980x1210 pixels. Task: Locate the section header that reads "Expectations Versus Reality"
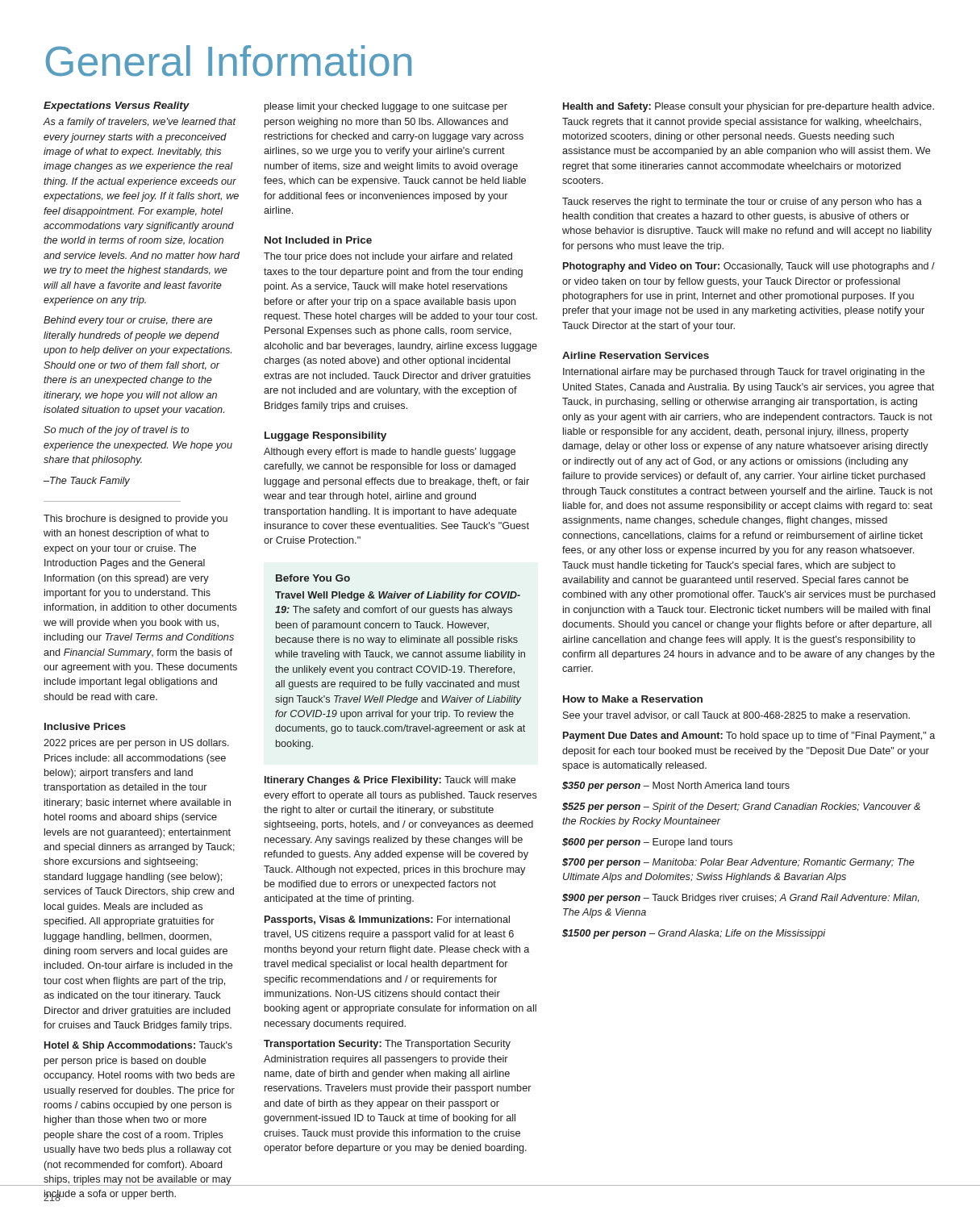pos(116,105)
